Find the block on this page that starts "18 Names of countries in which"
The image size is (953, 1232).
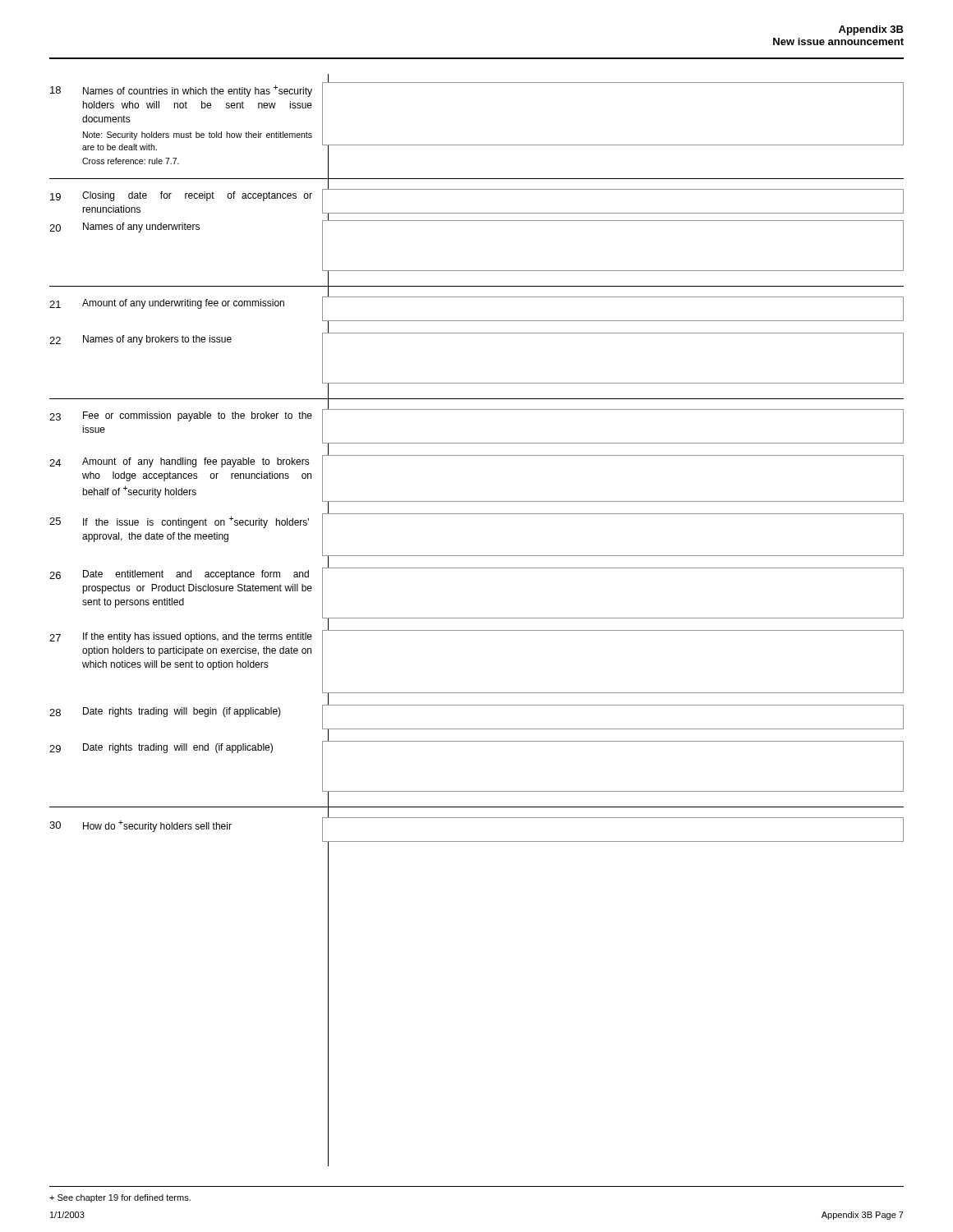point(476,125)
